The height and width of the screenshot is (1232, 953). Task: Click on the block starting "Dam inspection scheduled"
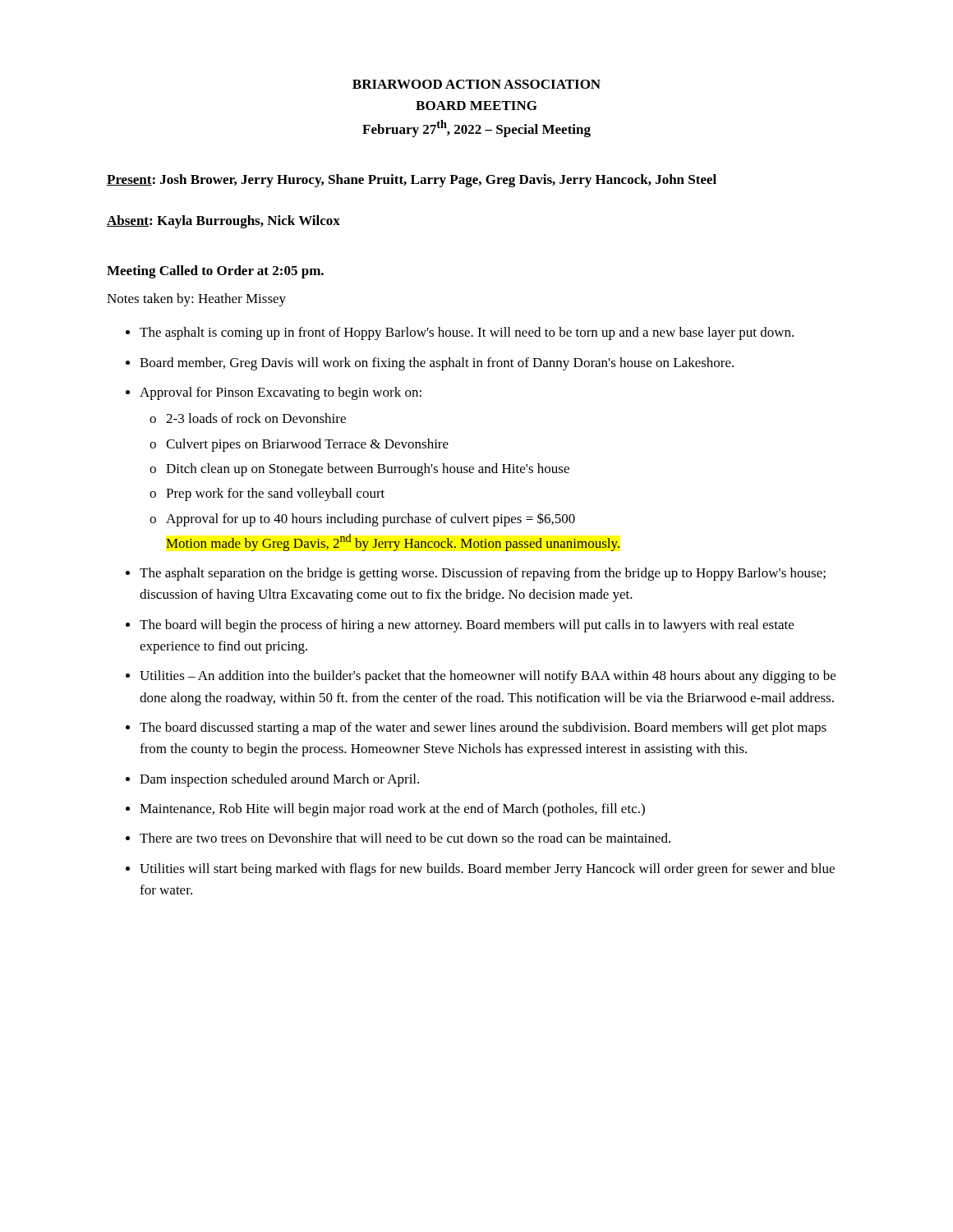click(x=280, y=779)
